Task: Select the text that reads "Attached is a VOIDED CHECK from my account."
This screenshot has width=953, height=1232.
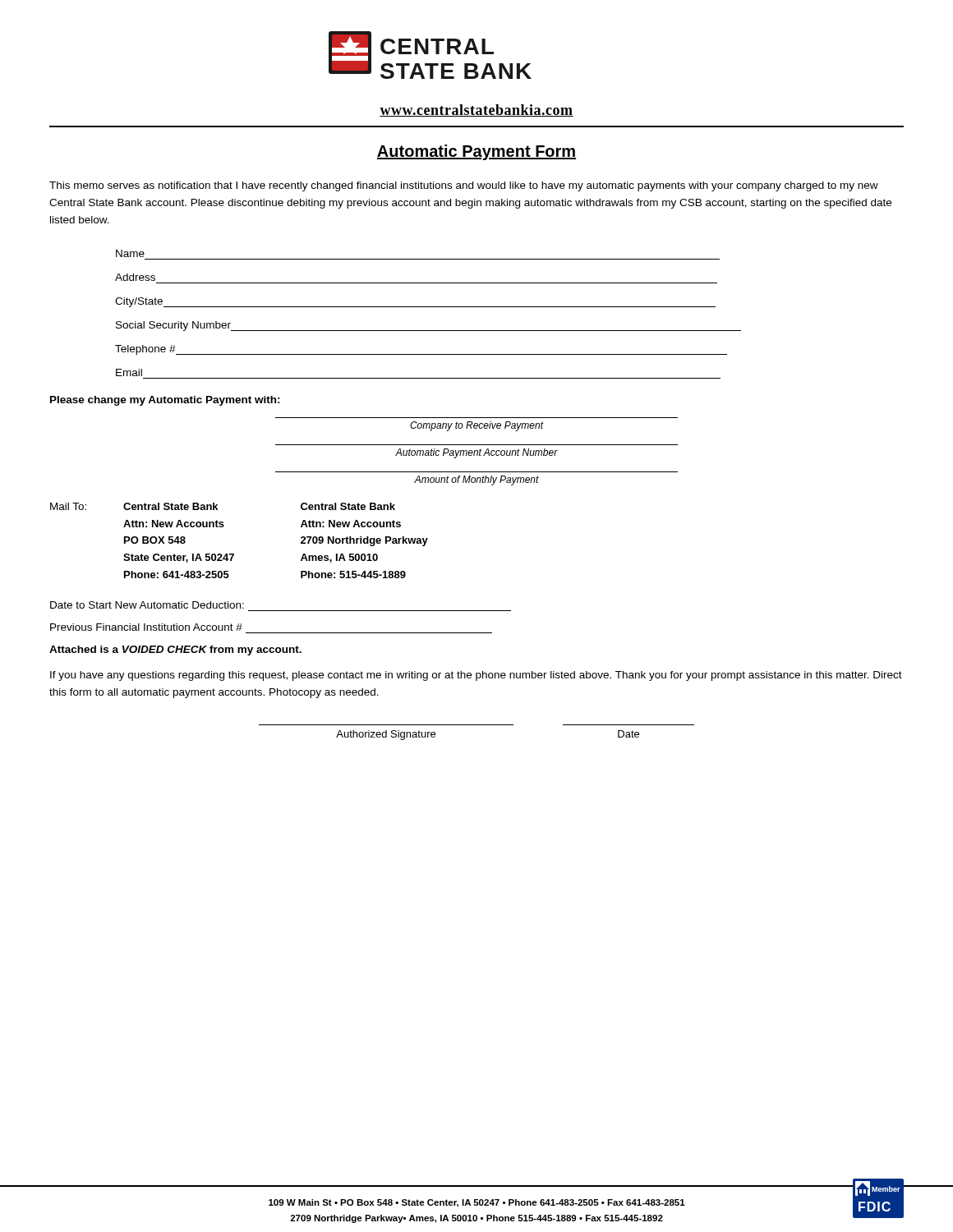Action: [176, 649]
